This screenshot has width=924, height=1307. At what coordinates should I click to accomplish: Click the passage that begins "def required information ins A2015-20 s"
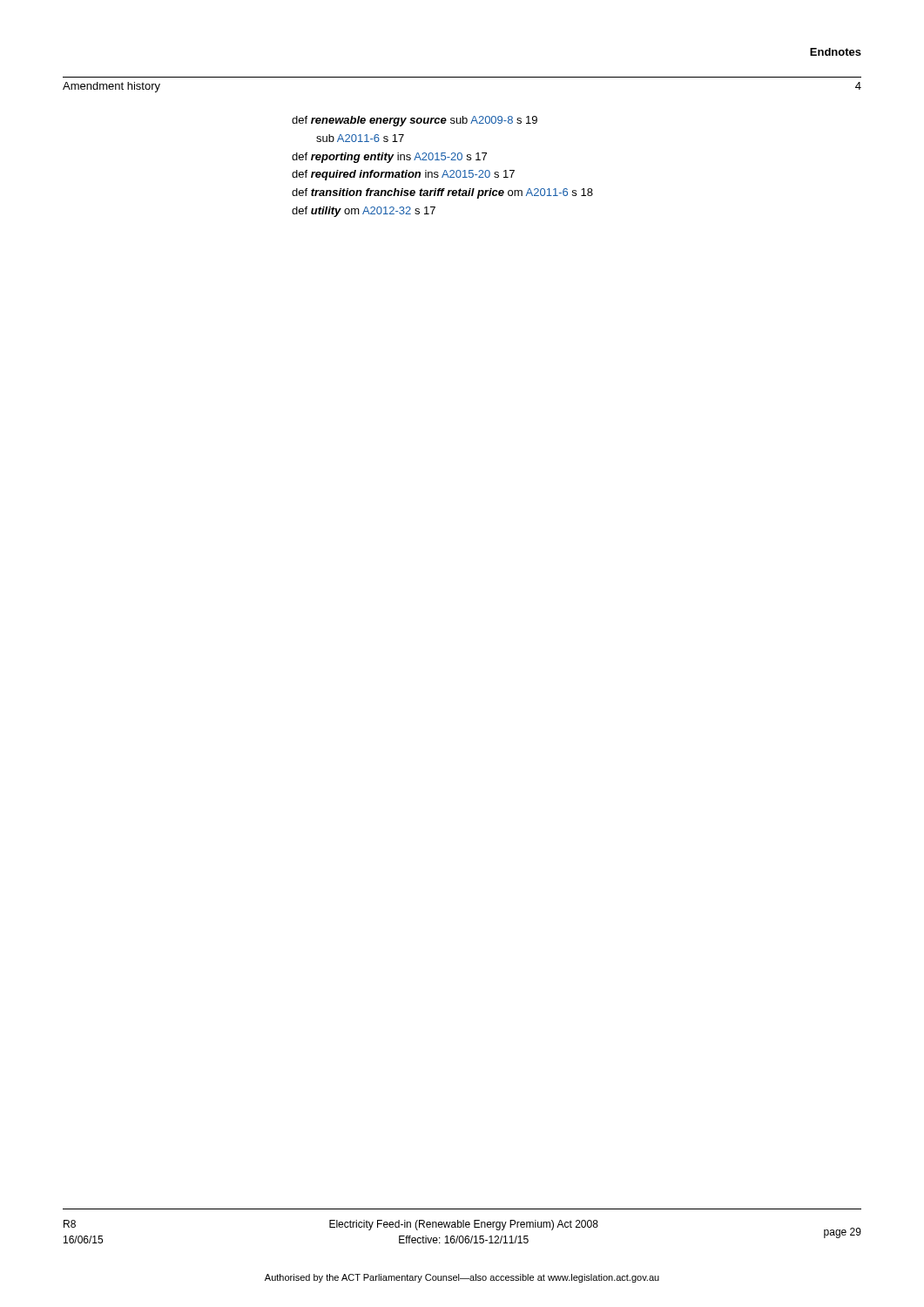[403, 174]
